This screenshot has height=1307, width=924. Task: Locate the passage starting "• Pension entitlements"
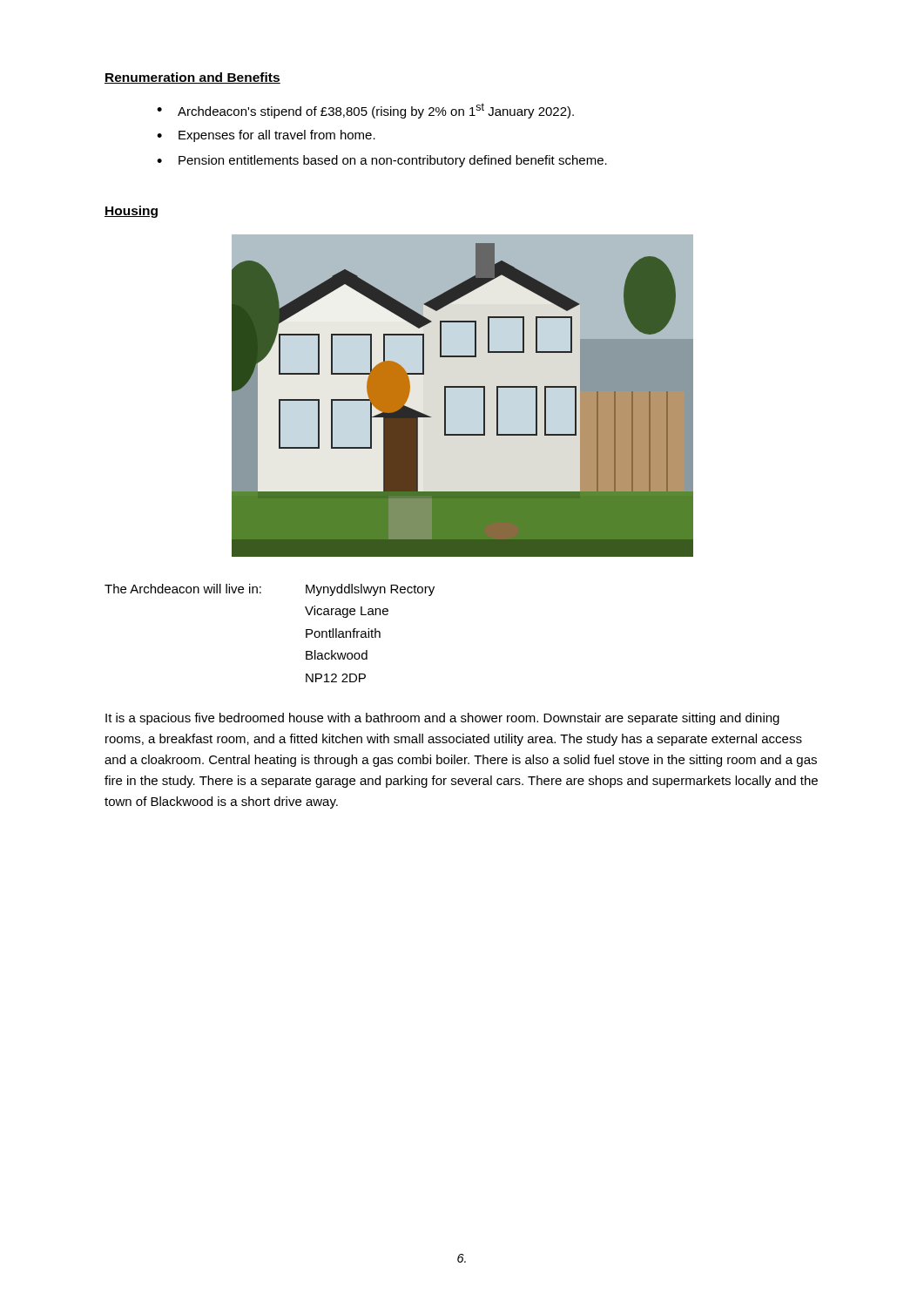382,162
